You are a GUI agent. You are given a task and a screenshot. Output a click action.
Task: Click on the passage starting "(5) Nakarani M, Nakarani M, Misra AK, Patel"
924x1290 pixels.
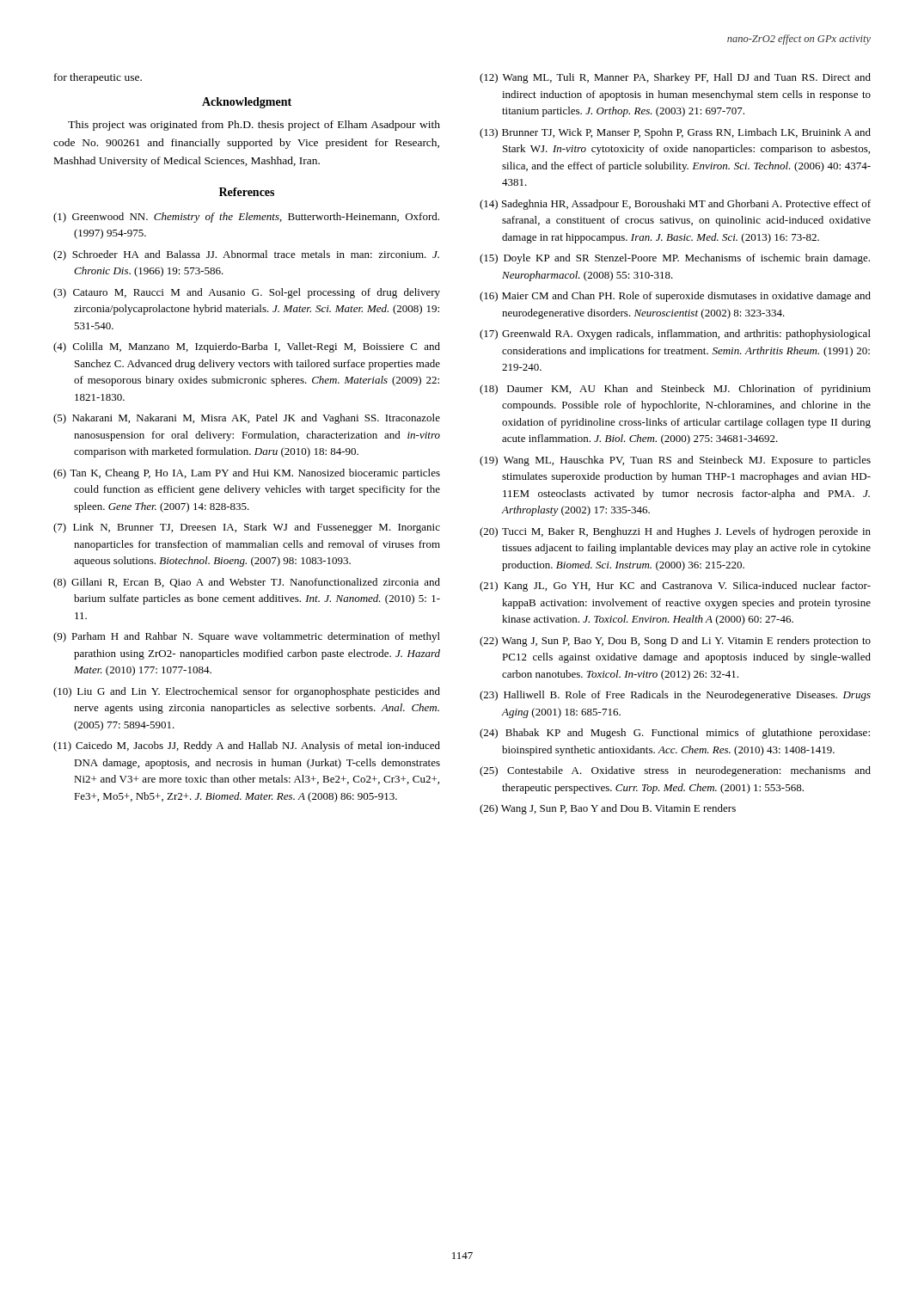pyautogui.click(x=247, y=434)
